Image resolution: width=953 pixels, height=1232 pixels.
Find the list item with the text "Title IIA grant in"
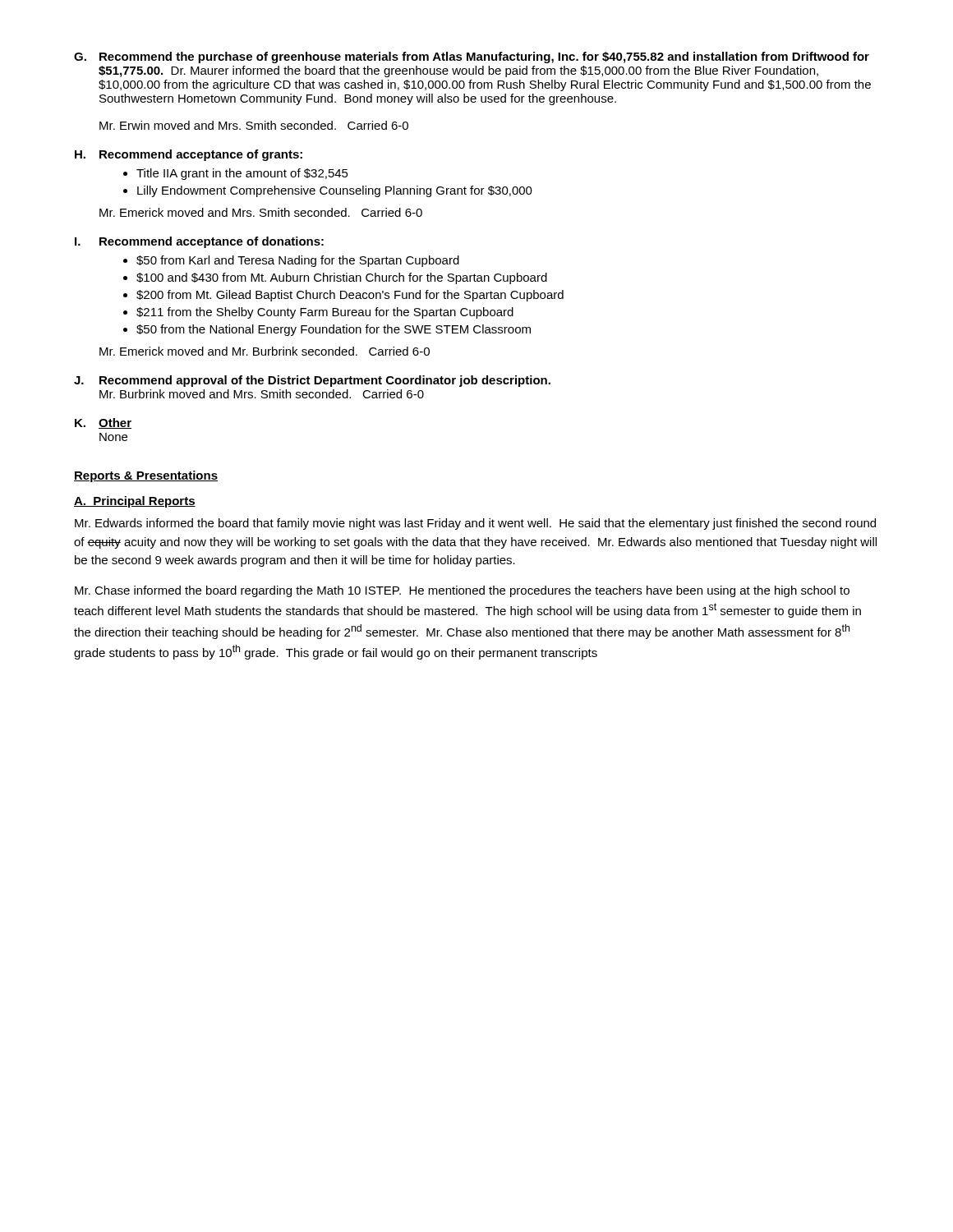click(242, 173)
